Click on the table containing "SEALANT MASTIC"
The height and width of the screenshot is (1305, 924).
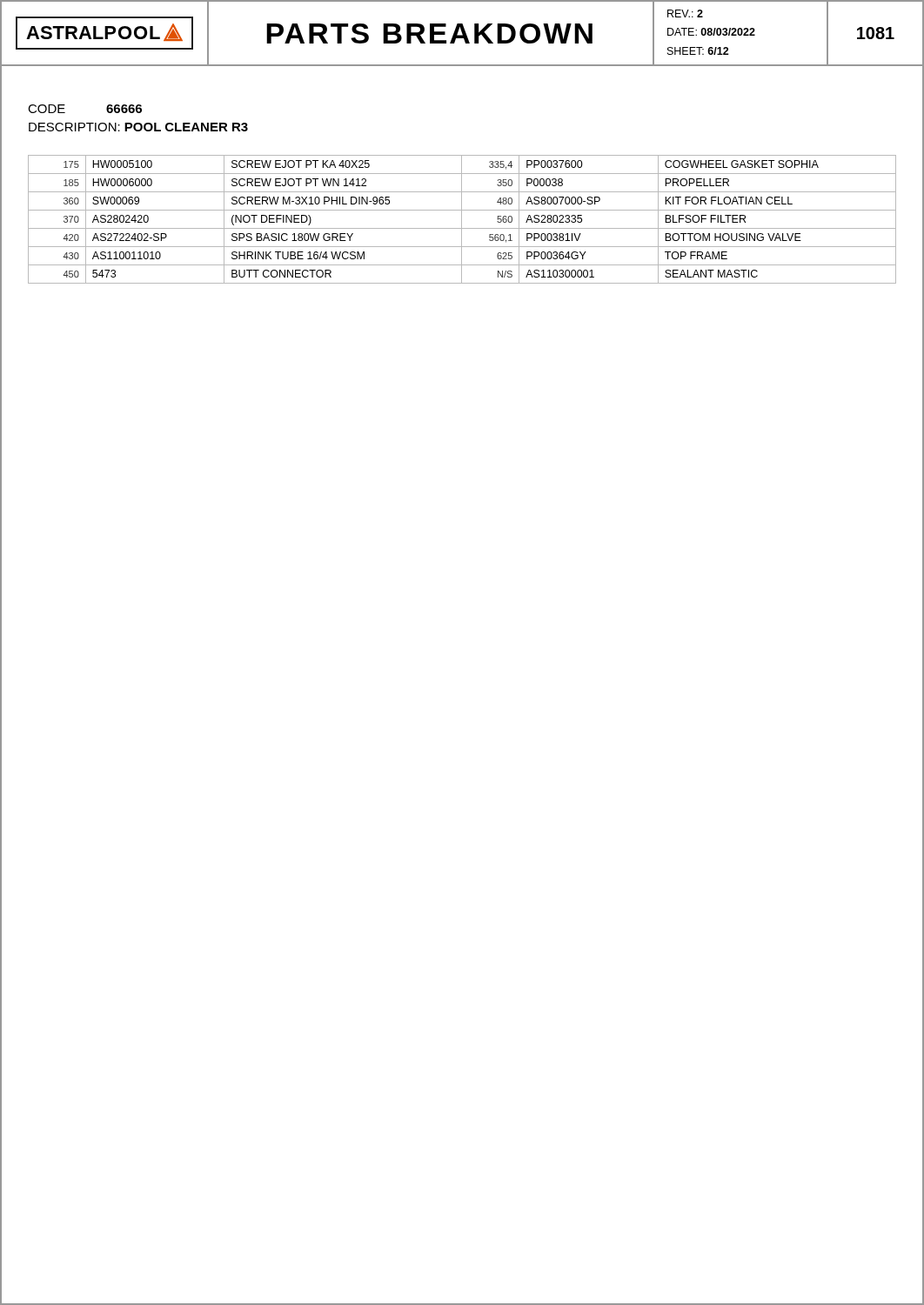tap(462, 219)
